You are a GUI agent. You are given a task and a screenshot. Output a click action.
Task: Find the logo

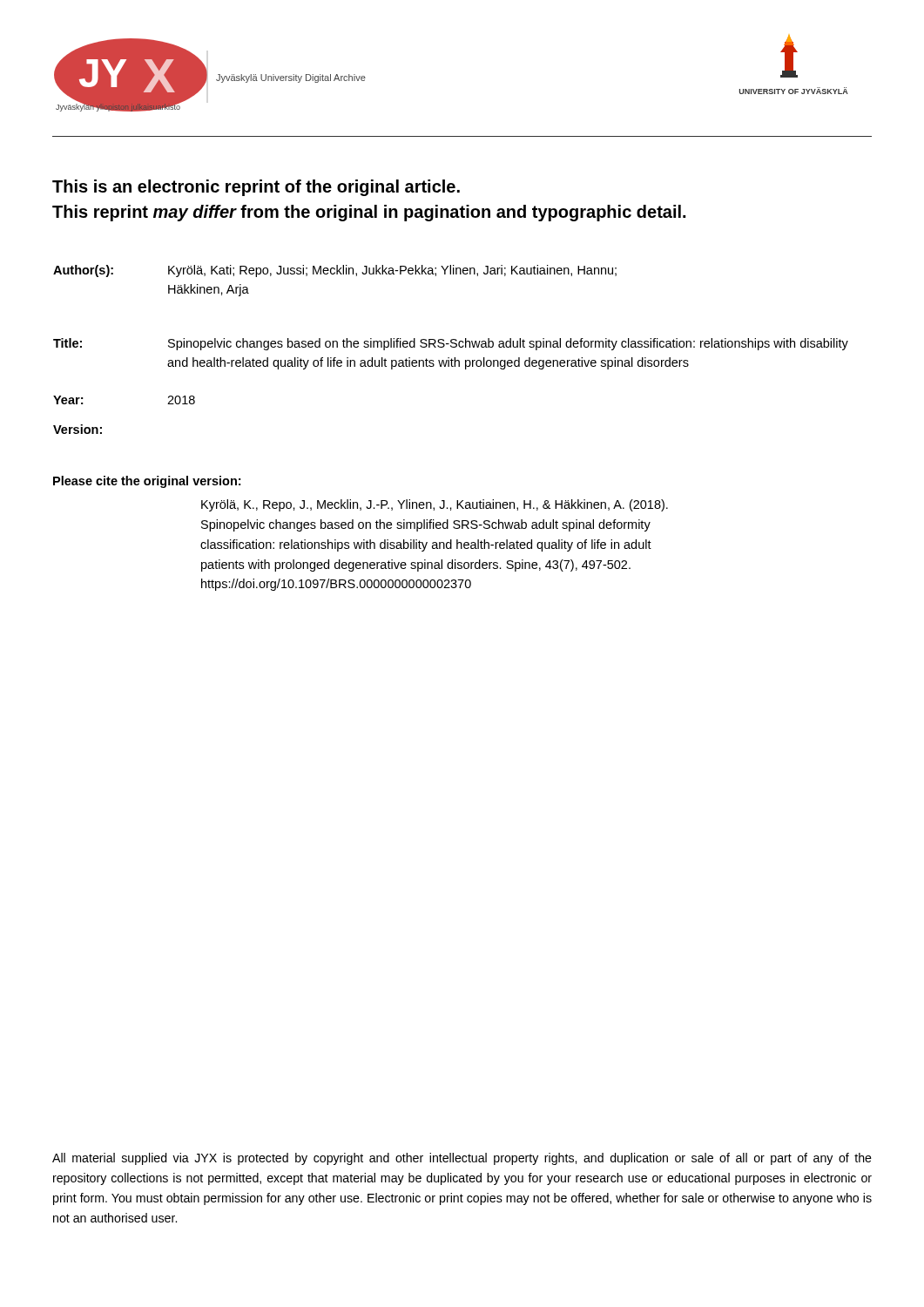462,74
